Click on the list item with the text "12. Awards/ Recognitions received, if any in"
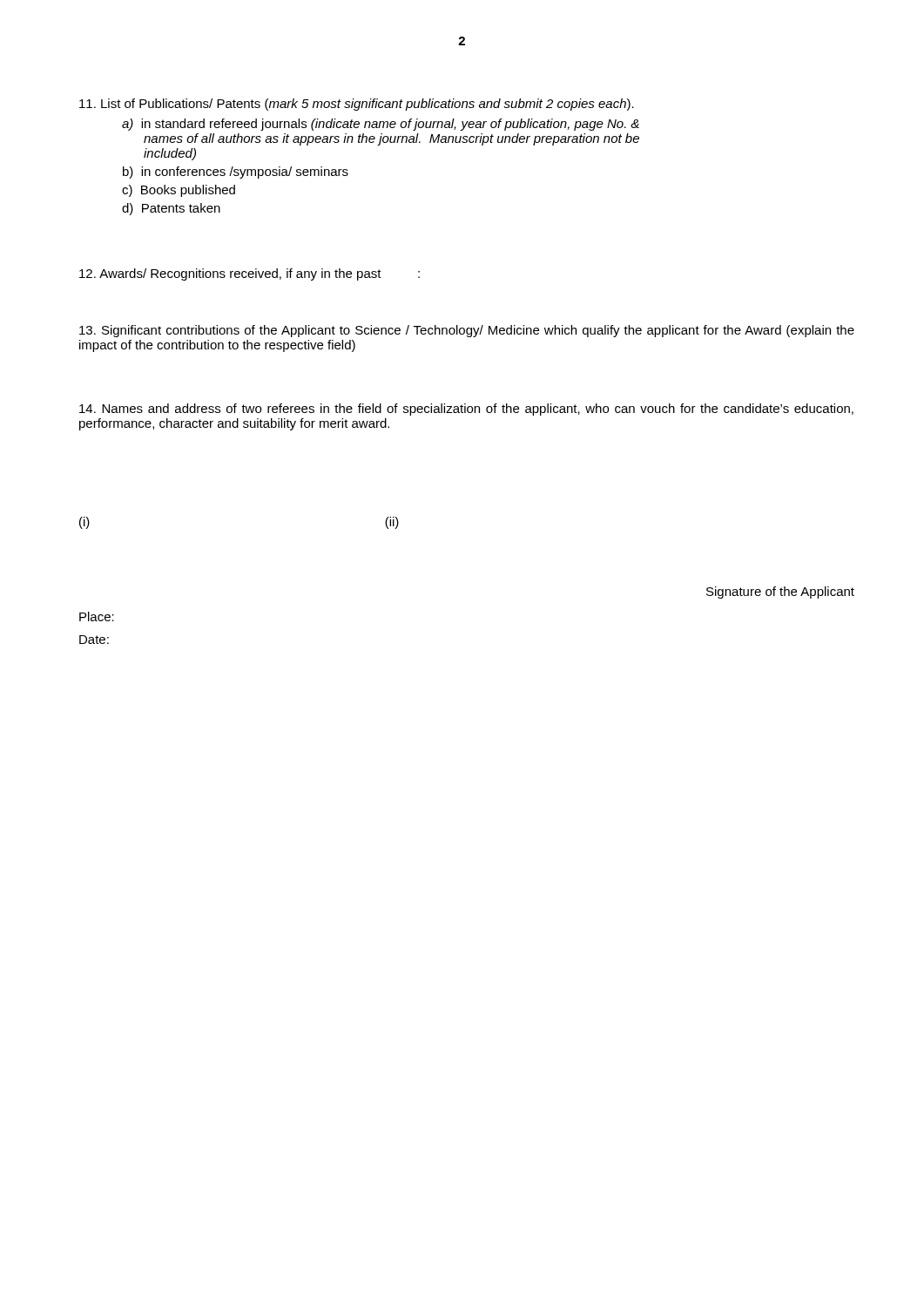This screenshot has height=1307, width=924. pos(250,273)
